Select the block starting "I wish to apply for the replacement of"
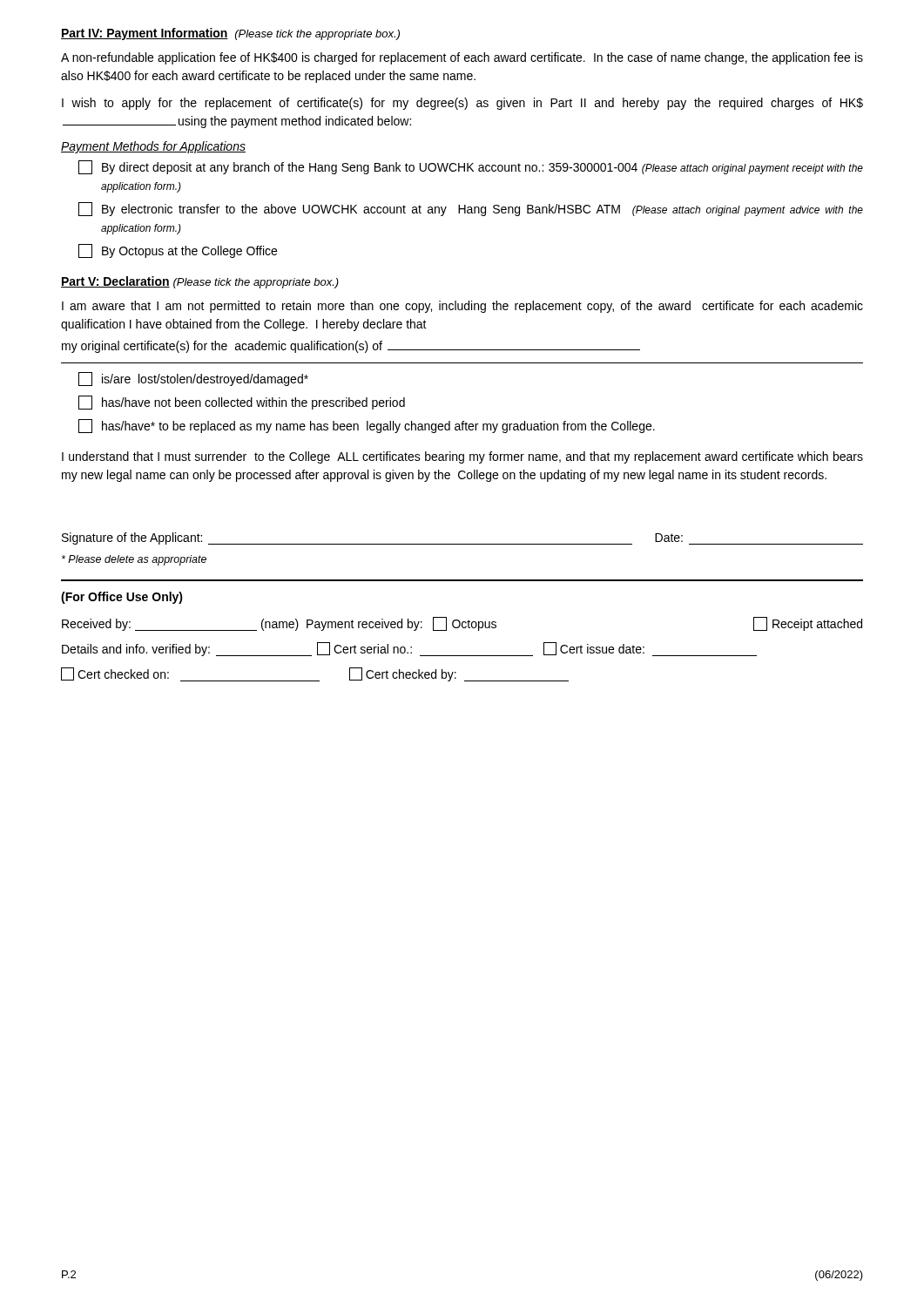Screen dimensions: 1307x924 point(462,112)
